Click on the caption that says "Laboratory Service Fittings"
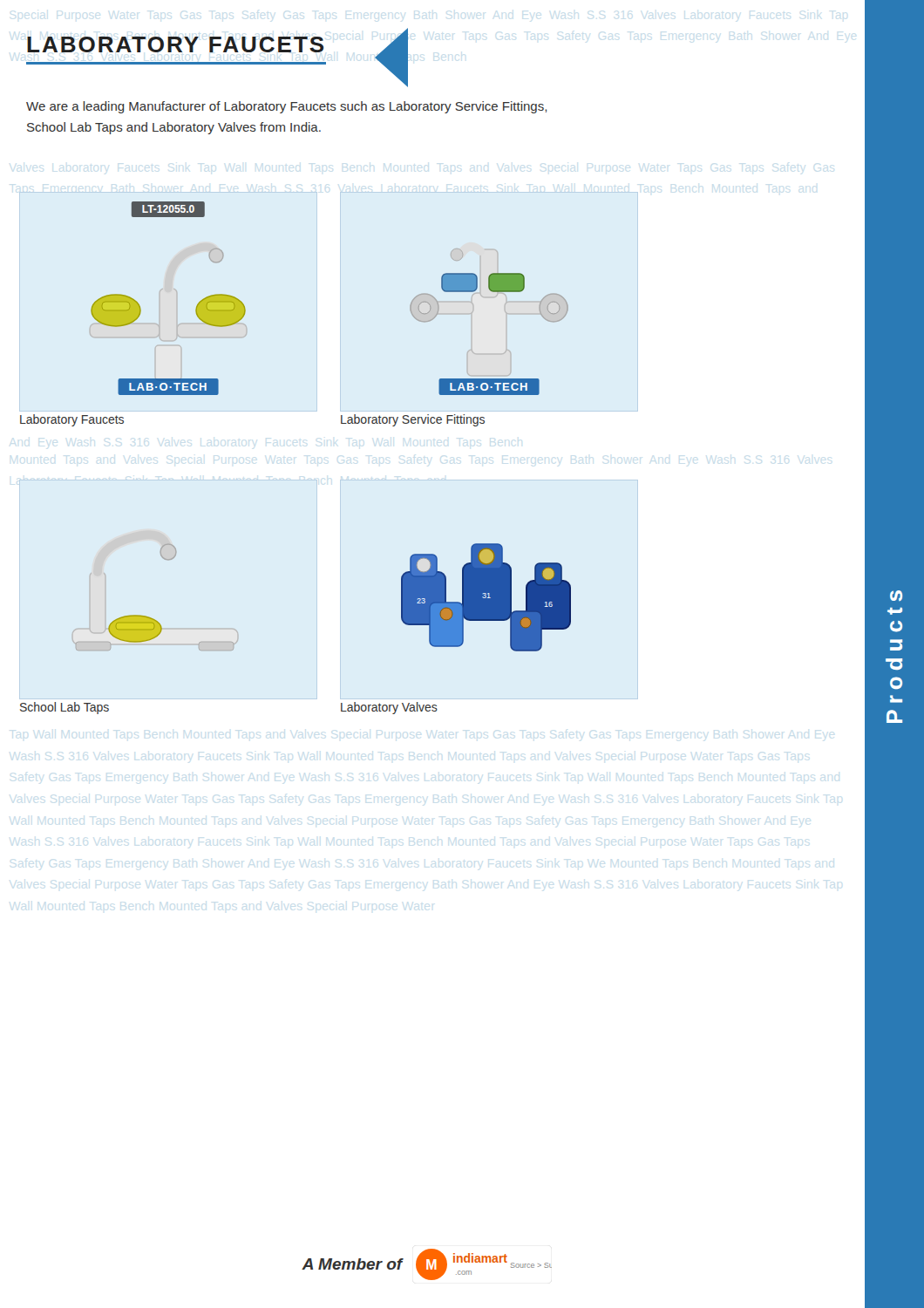Viewport: 924px width, 1308px height. click(413, 419)
